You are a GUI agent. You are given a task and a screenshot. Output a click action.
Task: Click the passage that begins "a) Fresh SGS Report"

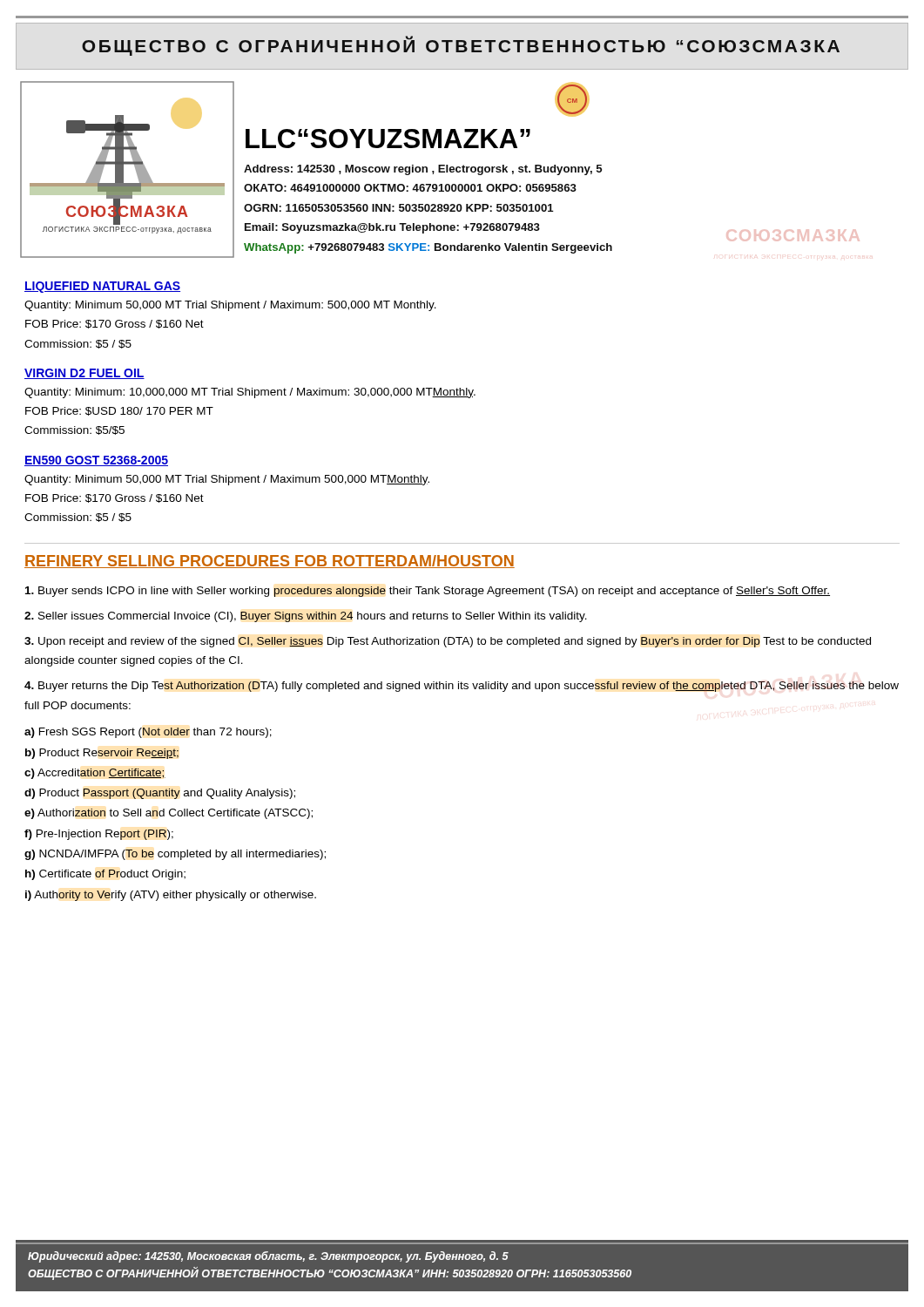tap(148, 732)
